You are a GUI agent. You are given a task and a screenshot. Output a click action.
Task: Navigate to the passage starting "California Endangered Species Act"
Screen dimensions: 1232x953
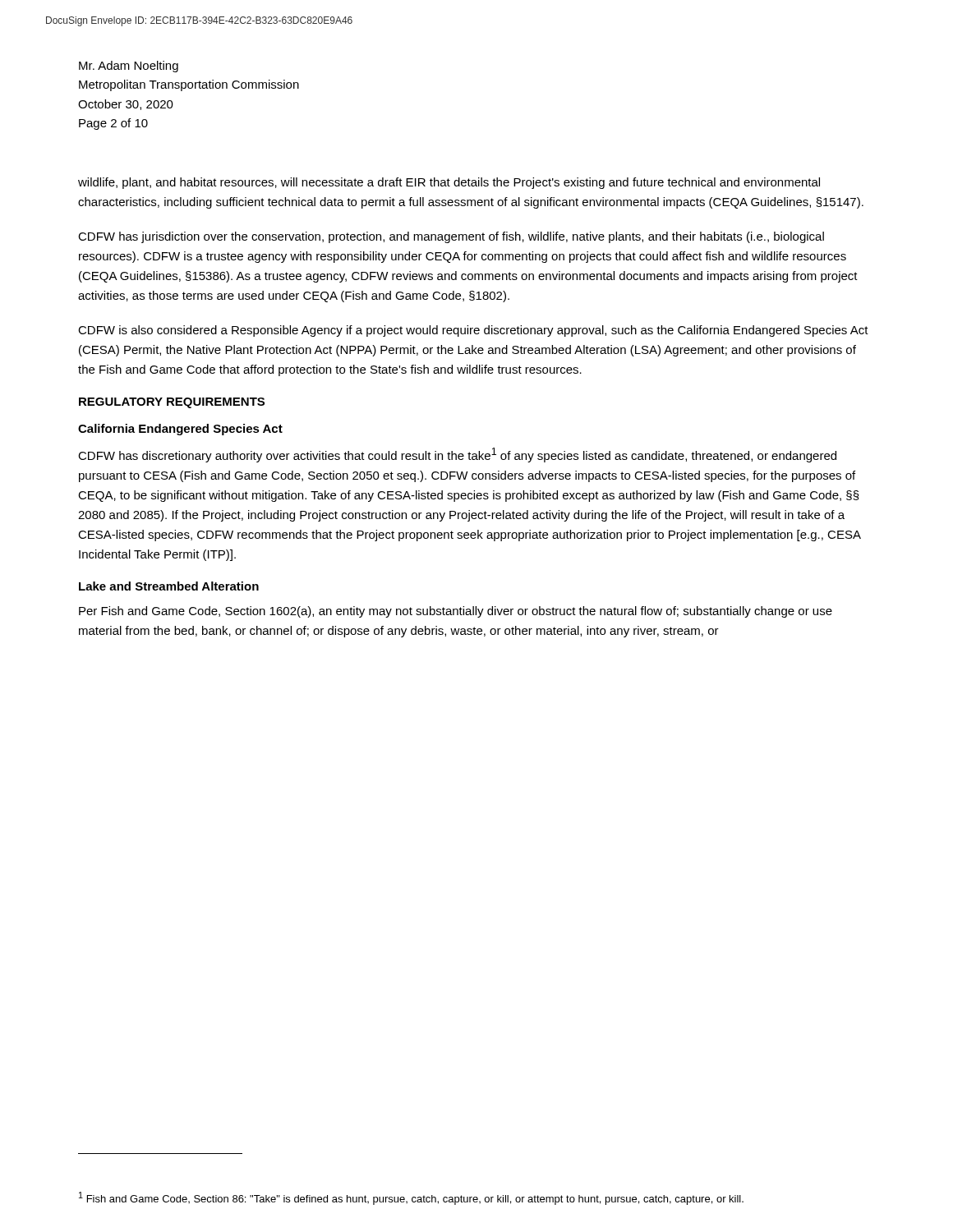(180, 428)
